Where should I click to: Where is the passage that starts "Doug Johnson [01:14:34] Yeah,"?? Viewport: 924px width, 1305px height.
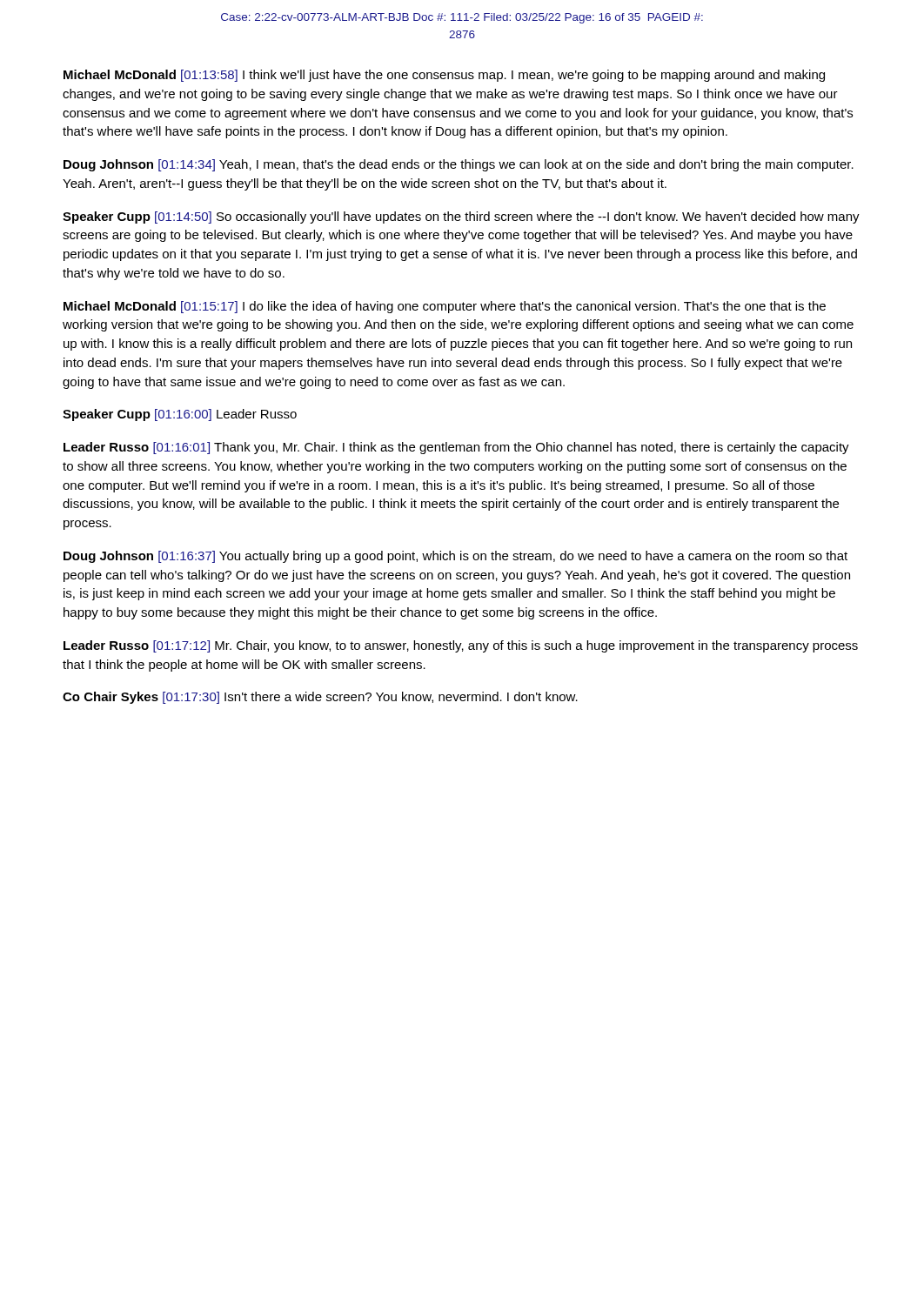(458, 174)
